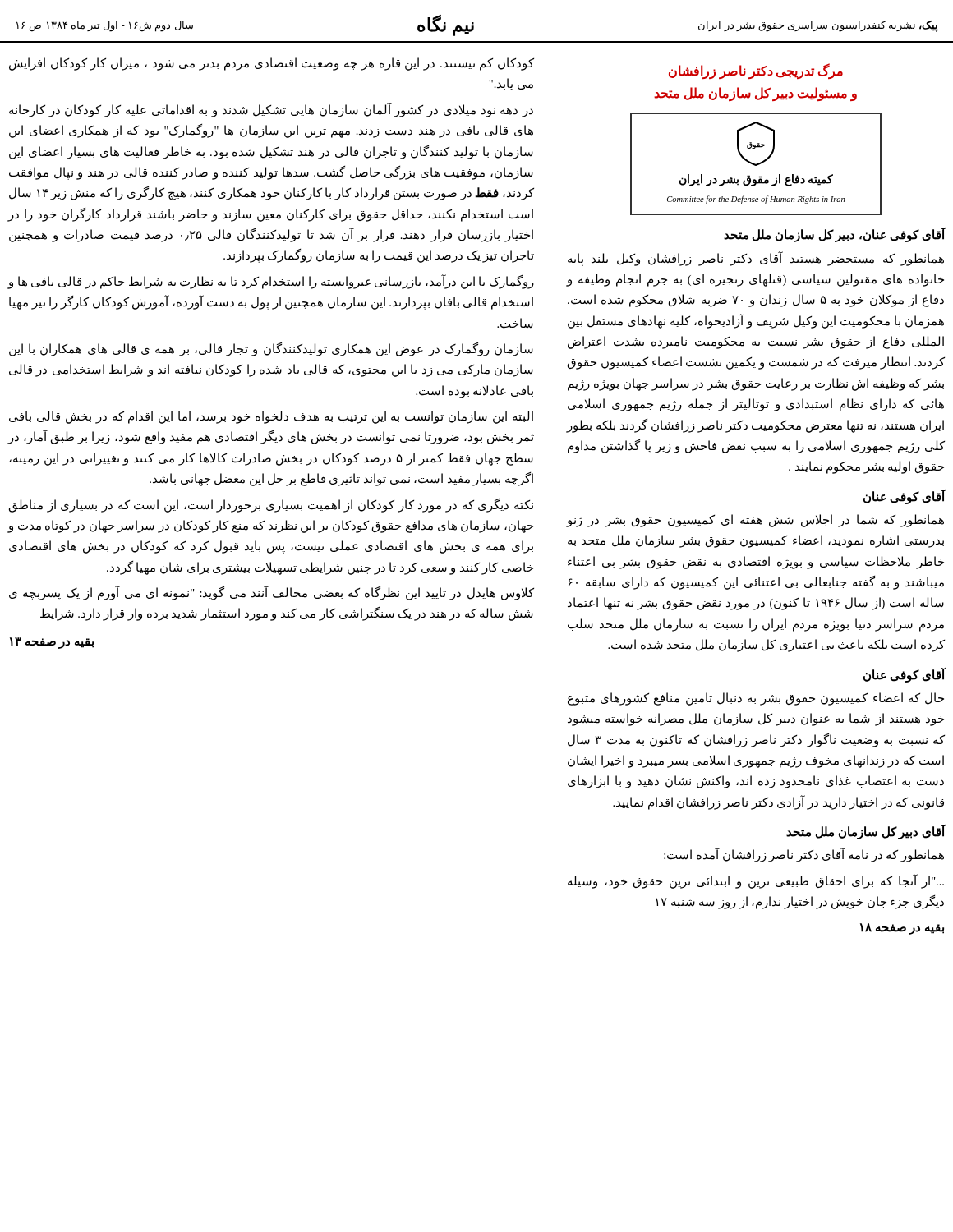Select the text block that reads "همانطور که در نامه آقای"
Image resolution: width=953 pixels, height=1232 pixels.
point(756,892)
